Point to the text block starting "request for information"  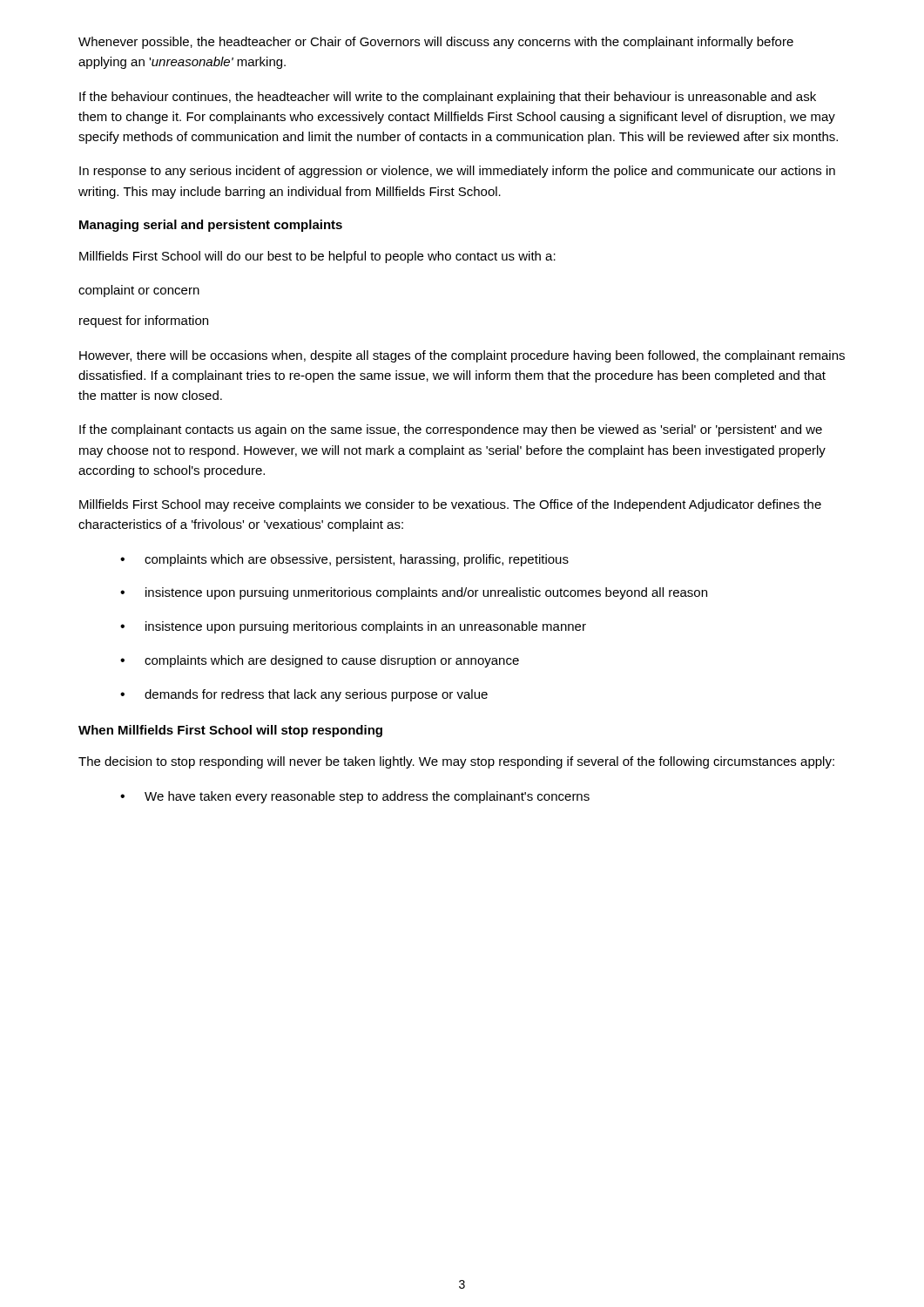[x=144, y=322]
